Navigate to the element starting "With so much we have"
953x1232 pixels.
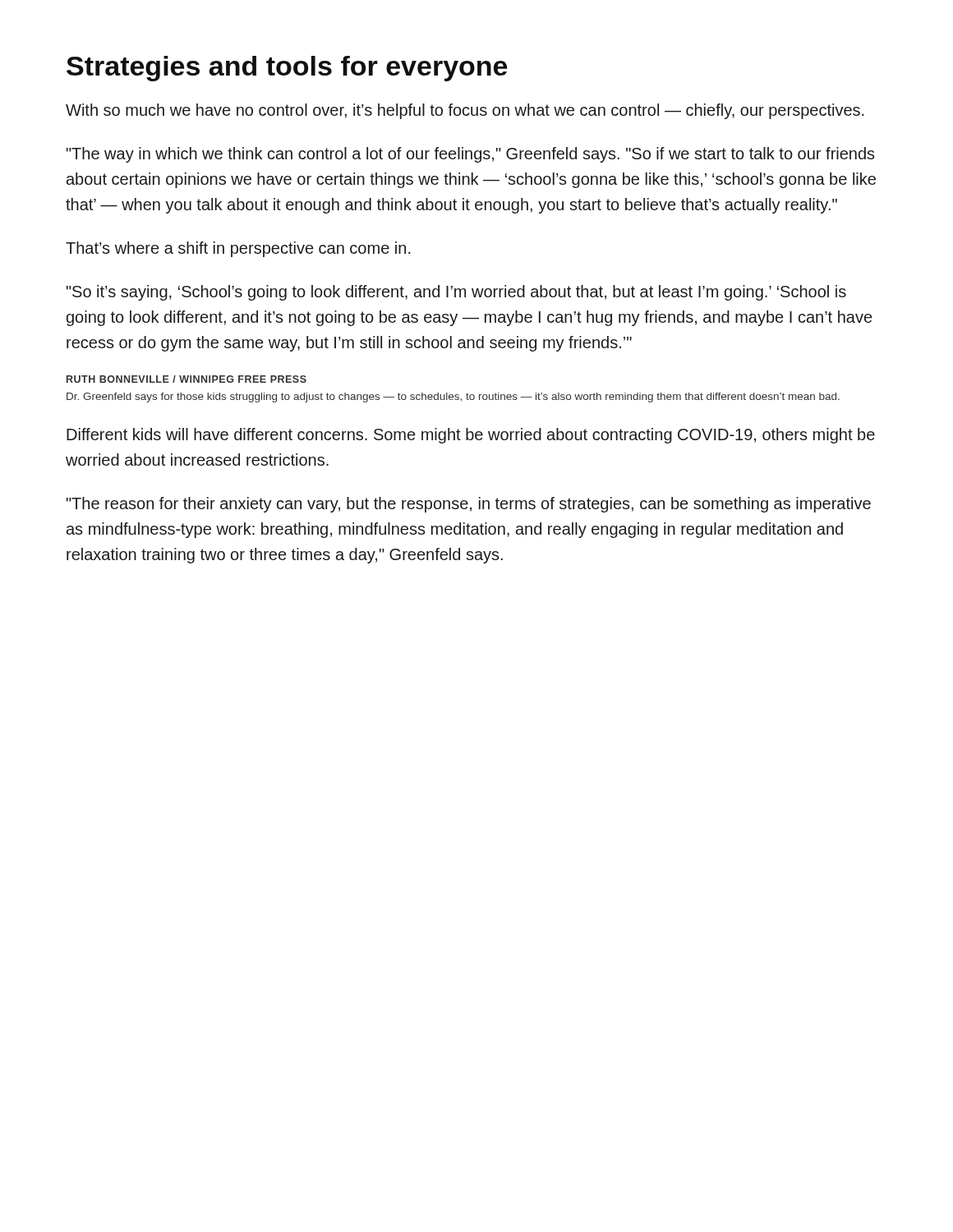pos(476,110)
